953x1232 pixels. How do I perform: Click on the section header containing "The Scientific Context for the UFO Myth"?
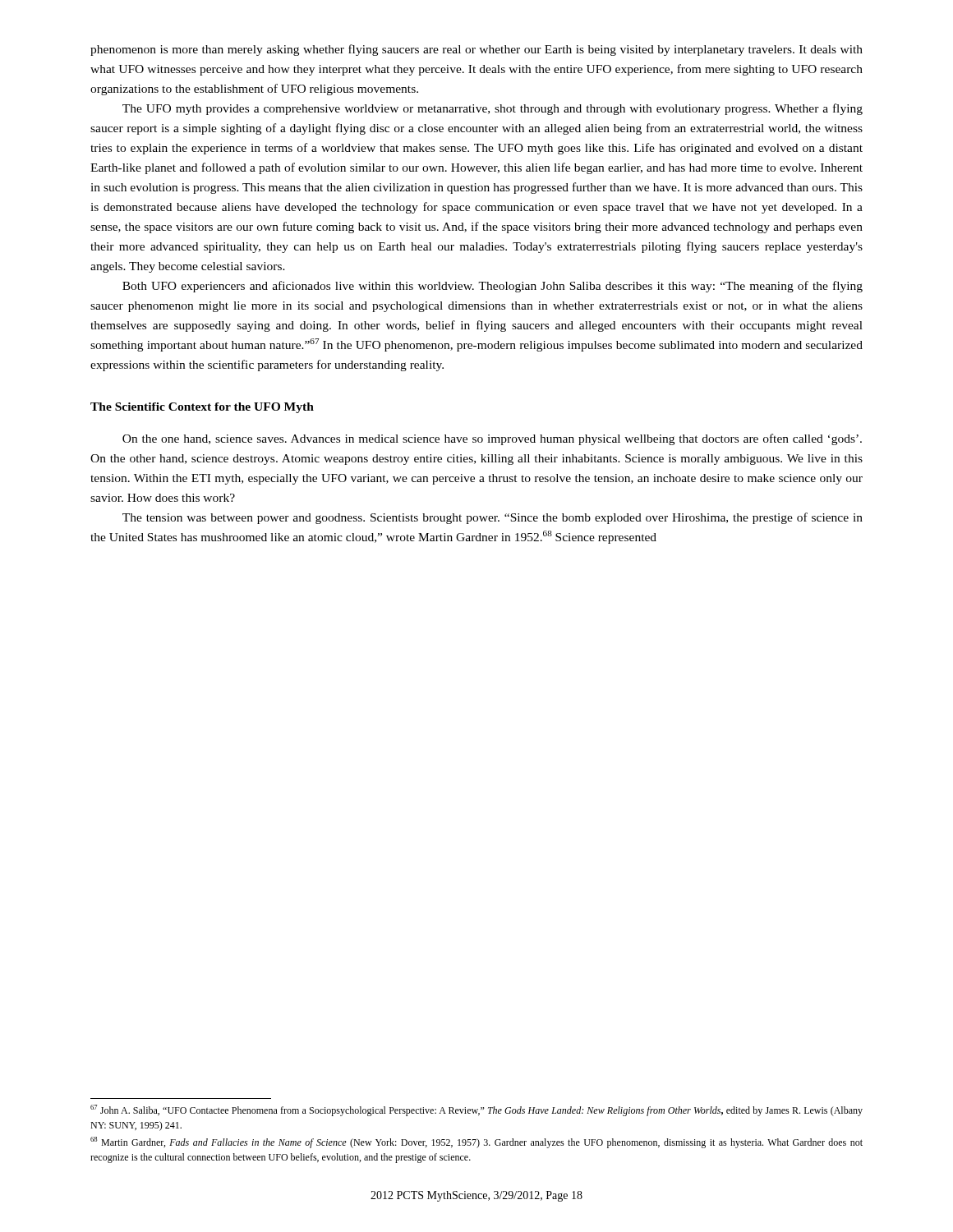point(202,408)
